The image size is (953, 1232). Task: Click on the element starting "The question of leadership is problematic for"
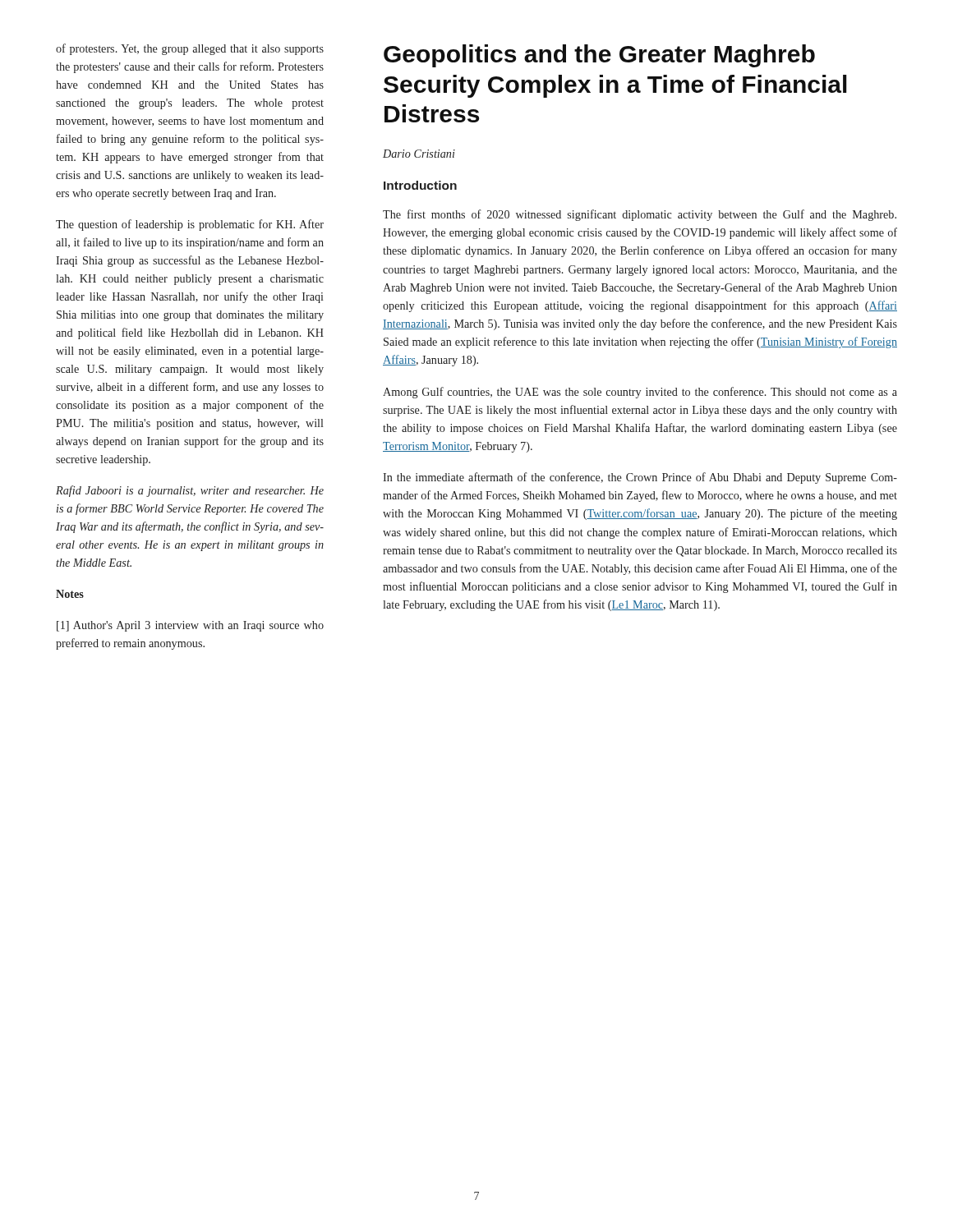190,342
